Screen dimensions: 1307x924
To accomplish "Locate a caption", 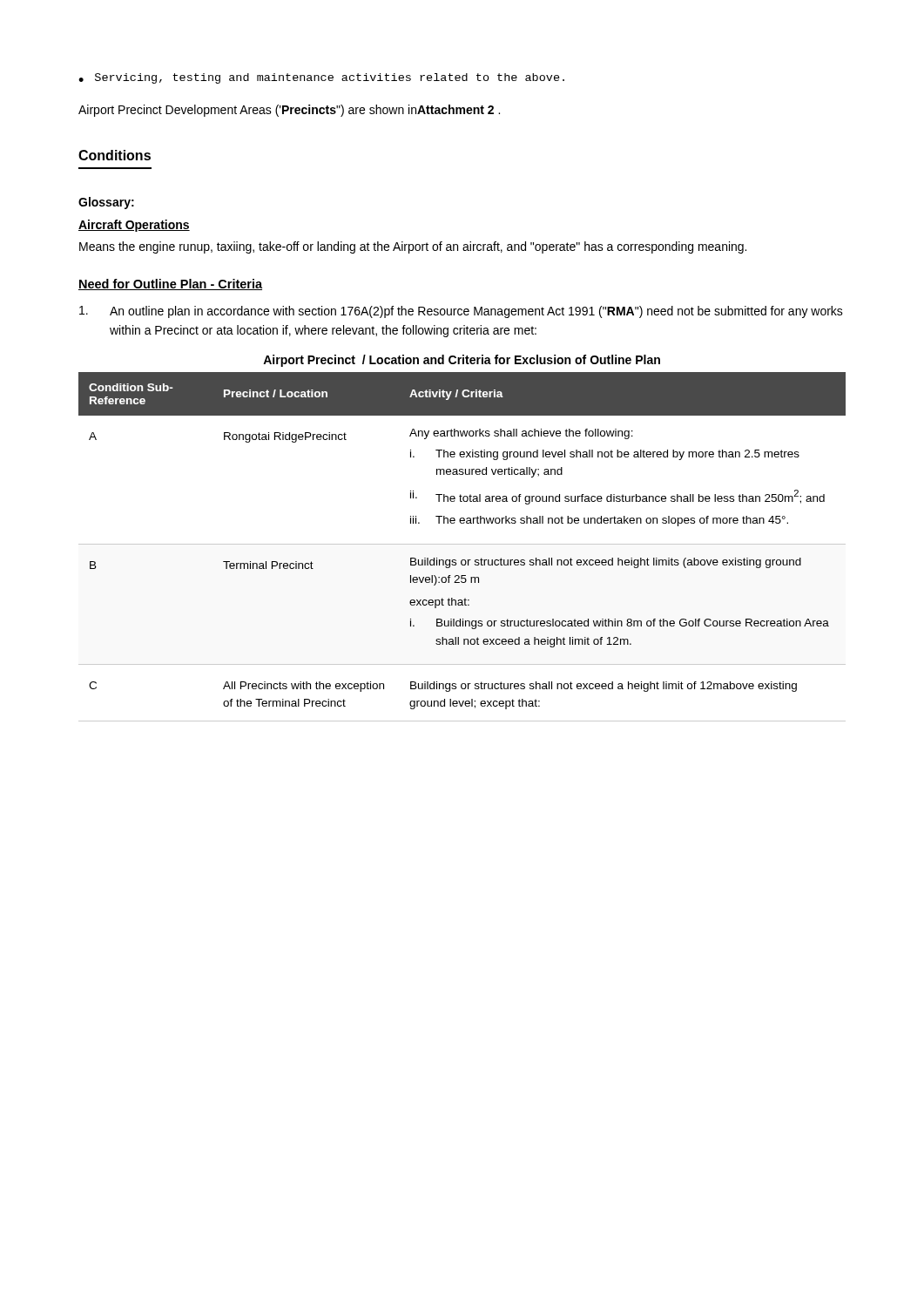I will [462, 360].
